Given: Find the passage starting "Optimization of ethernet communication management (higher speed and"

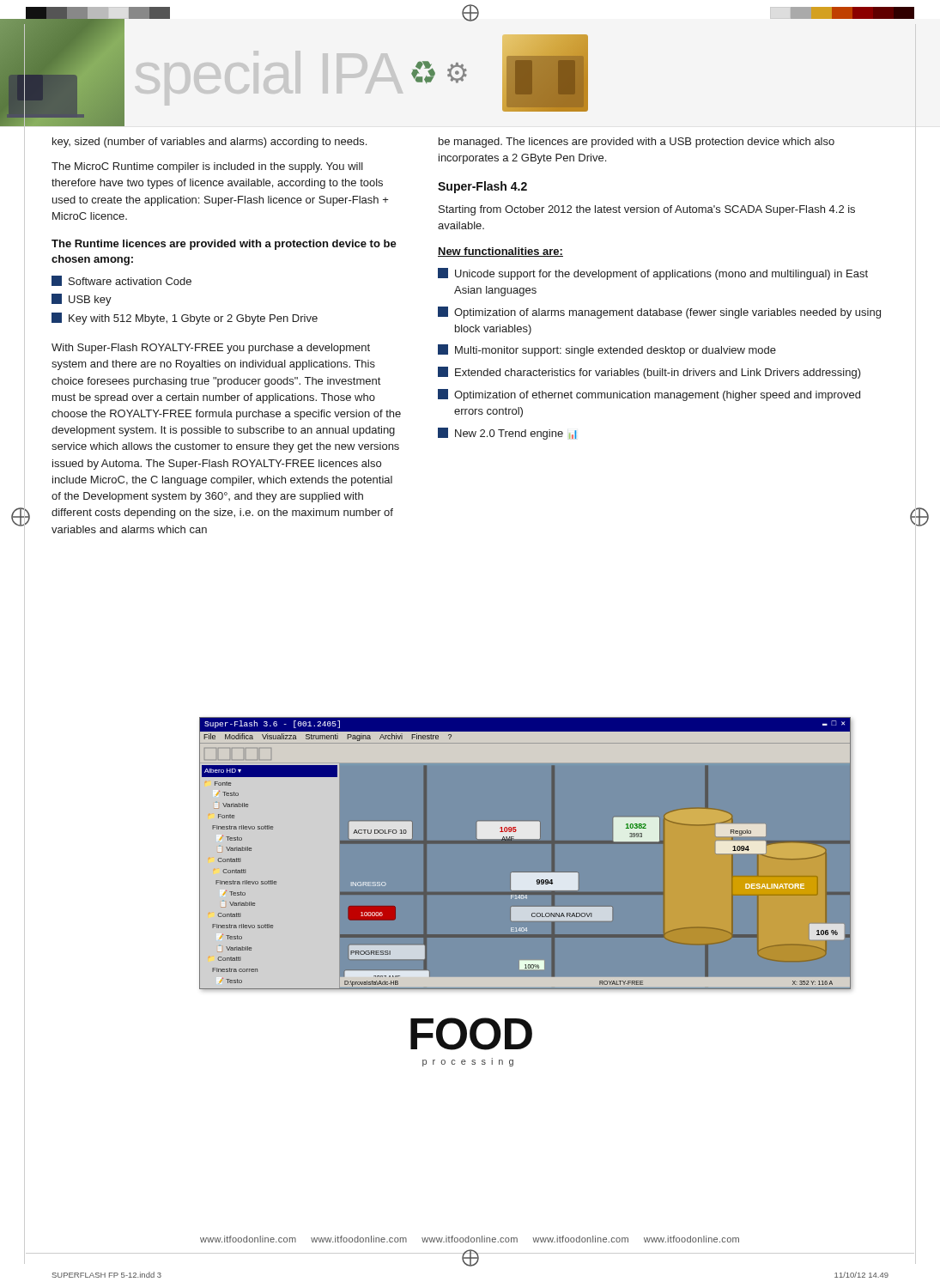Looking at the screenshot, I should (663, 404).
